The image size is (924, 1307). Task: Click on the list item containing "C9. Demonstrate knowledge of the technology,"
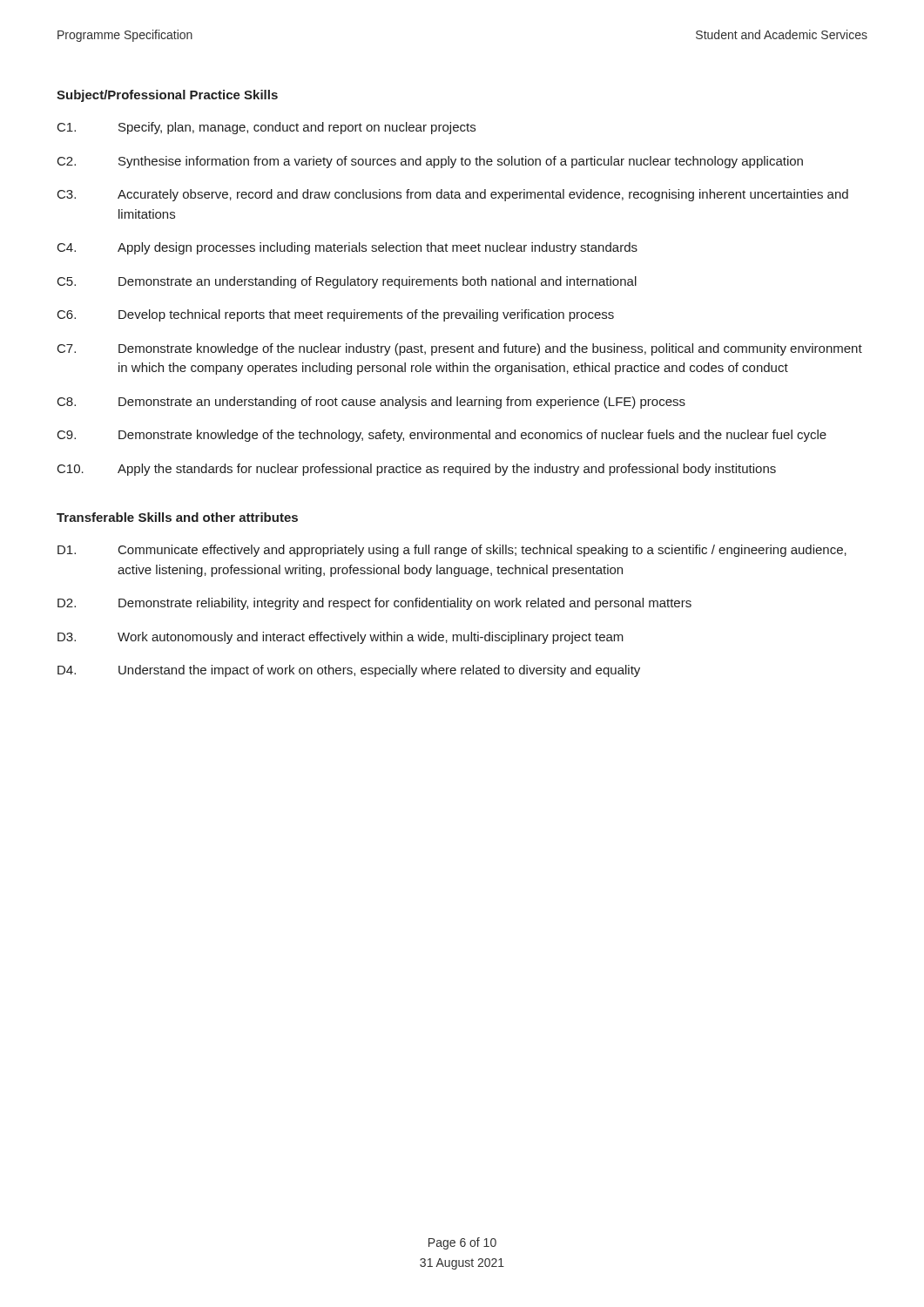[462, 435]
